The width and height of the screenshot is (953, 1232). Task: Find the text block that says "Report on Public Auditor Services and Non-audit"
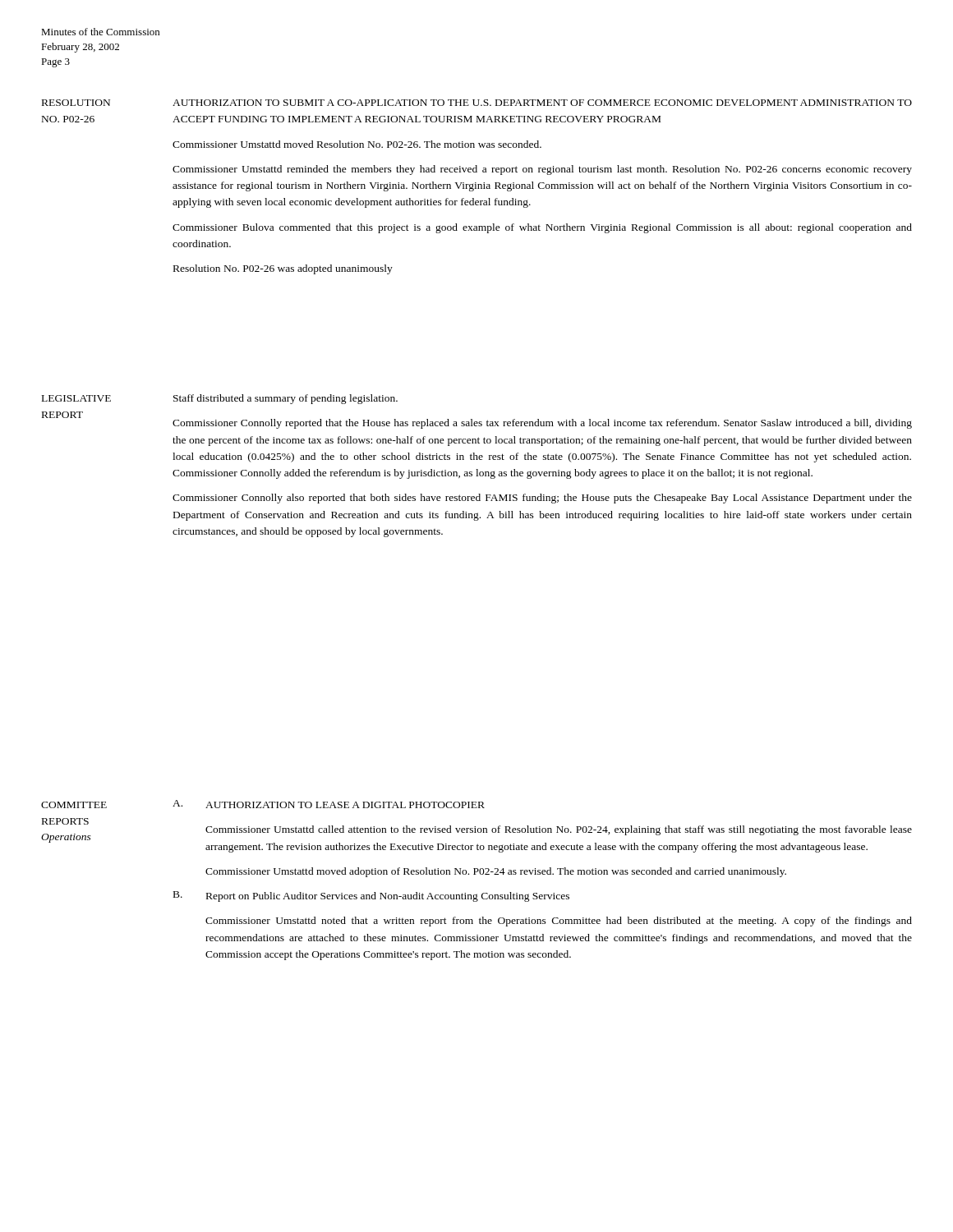coord(388,896)
